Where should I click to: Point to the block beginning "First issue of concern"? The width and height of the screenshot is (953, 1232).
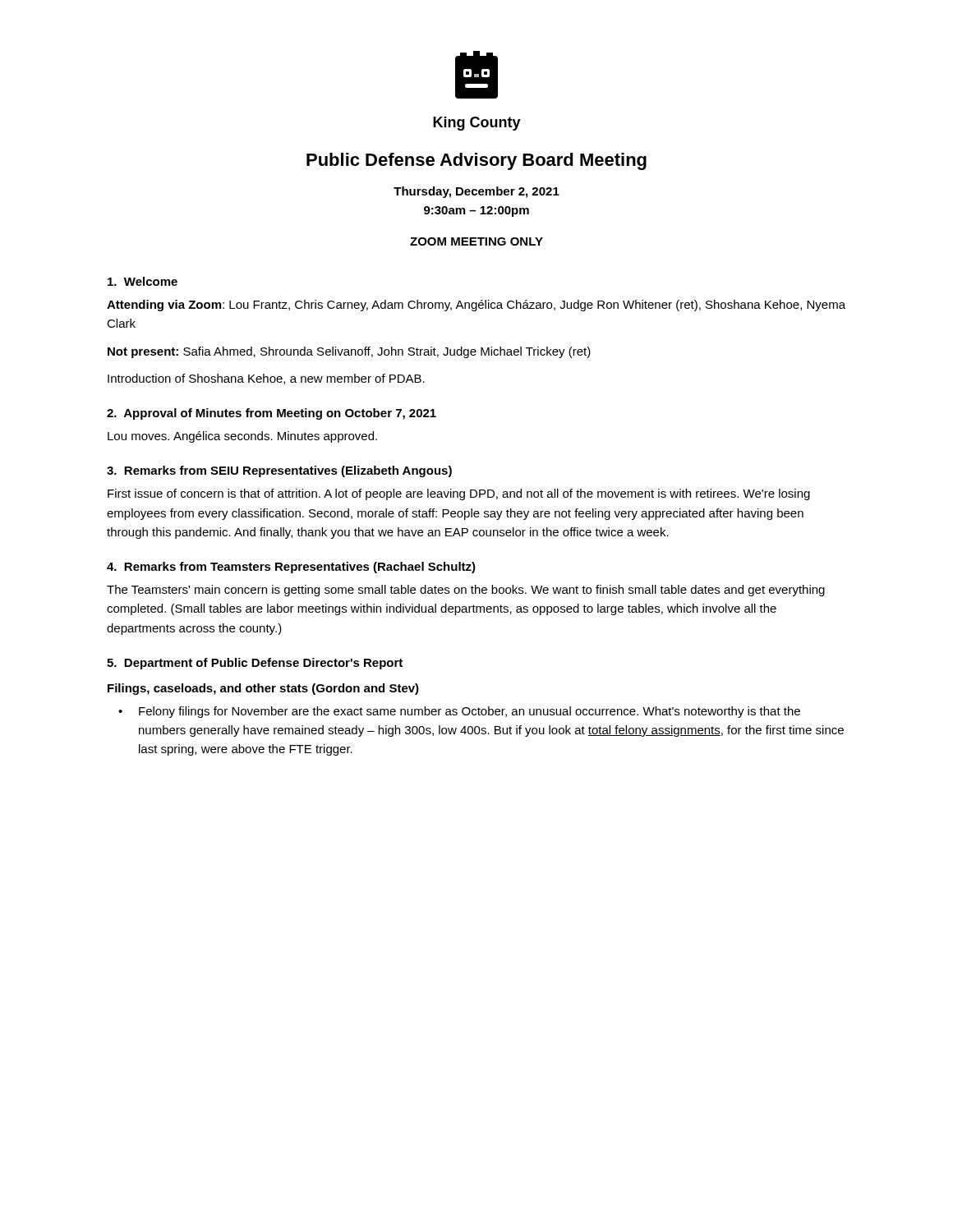[x=459, y=513]
